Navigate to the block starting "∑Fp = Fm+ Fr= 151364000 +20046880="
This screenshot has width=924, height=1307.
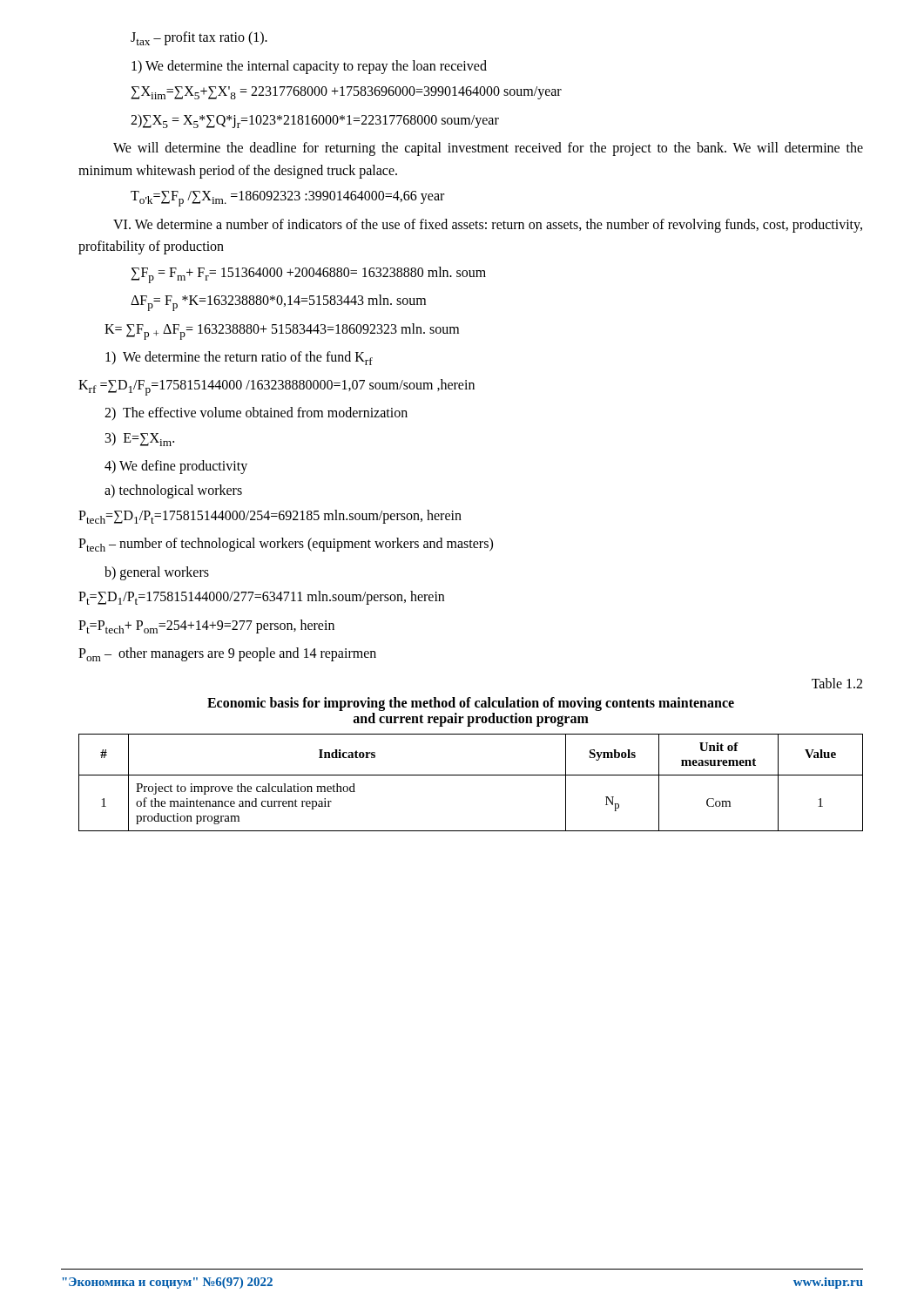pyautogui.click(x=308, y=274)
